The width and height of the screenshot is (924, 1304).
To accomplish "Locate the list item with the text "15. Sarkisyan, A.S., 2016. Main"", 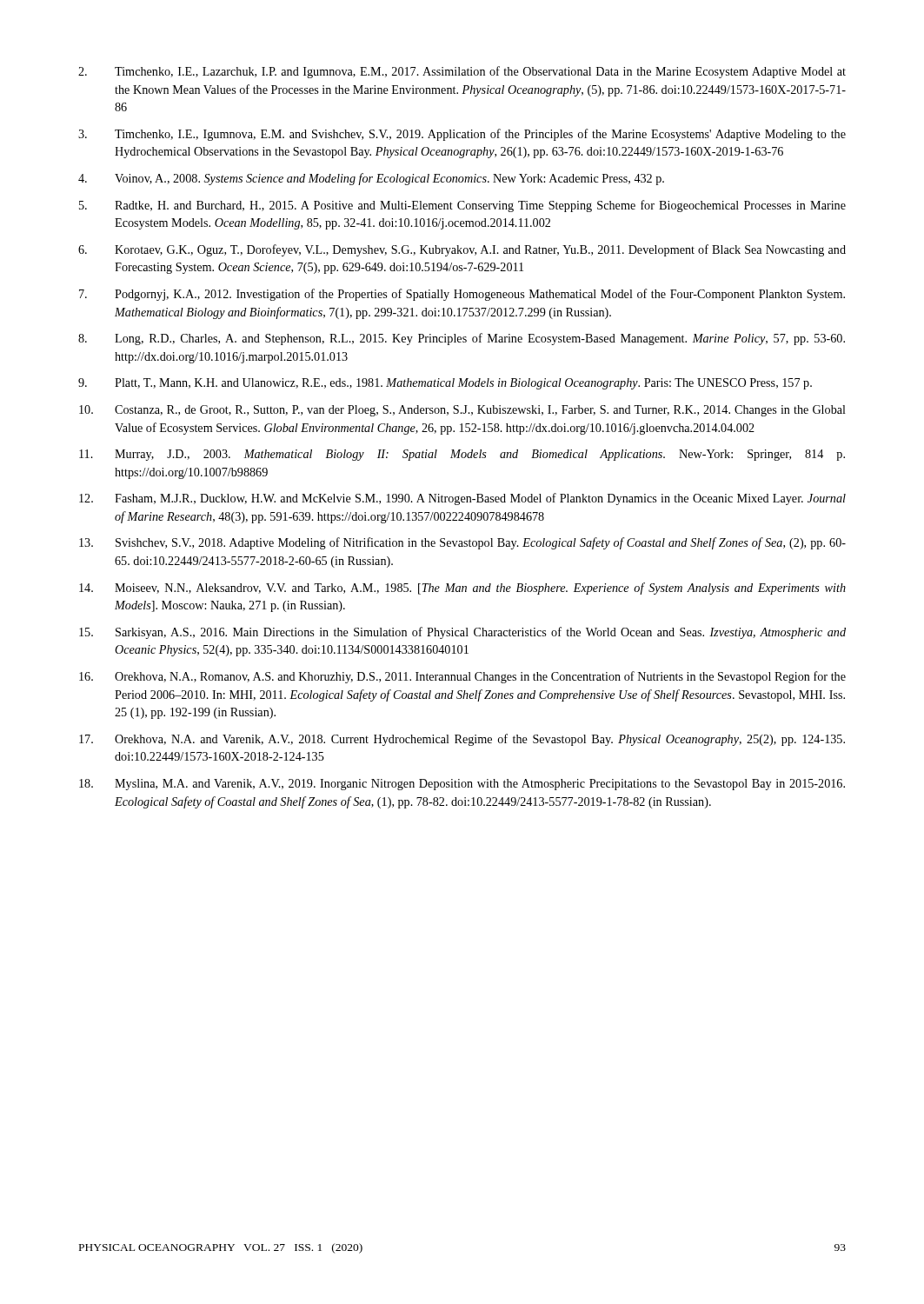I will pos(462,641).
